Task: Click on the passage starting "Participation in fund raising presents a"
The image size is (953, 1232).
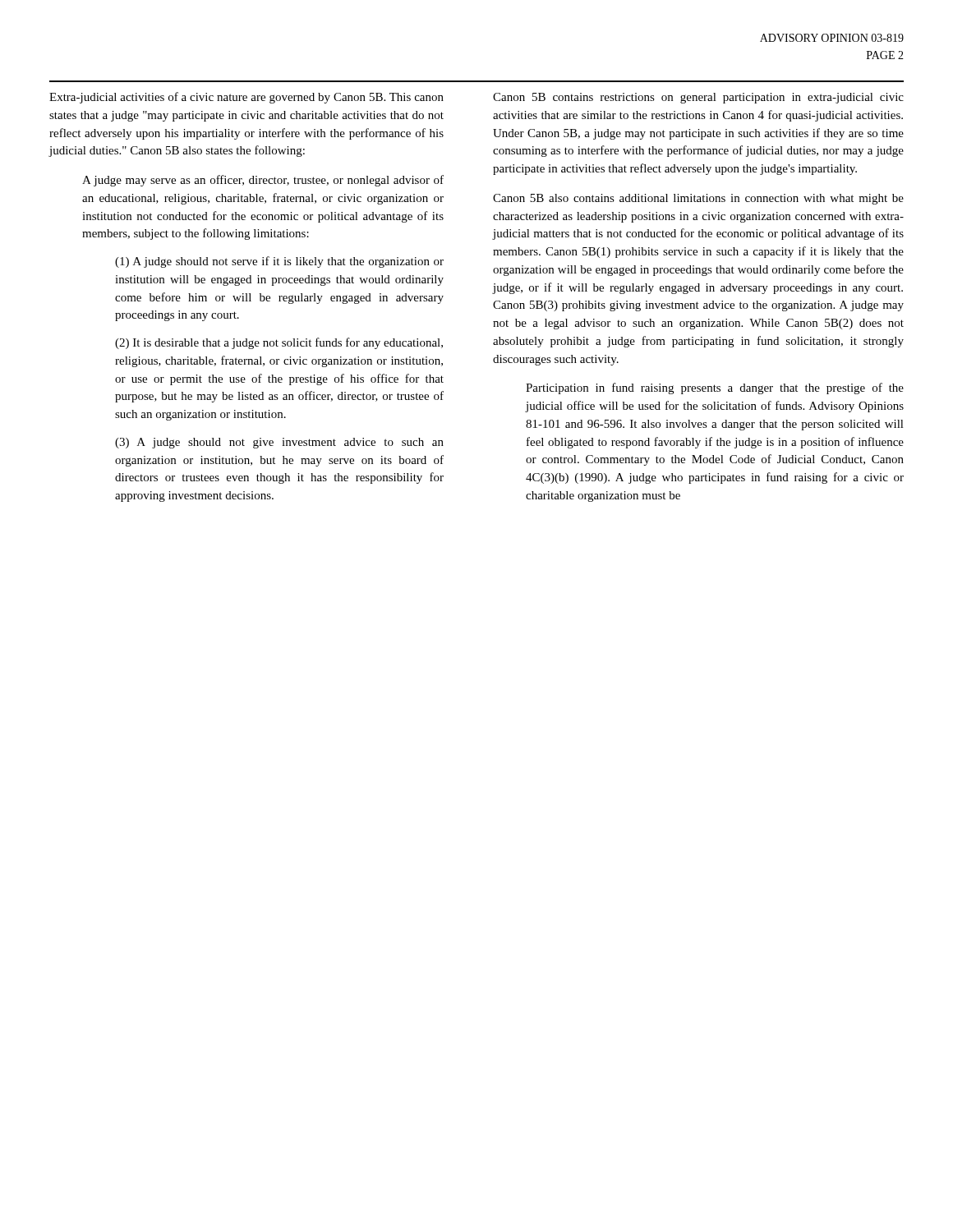Action: click(x=715, y=441)
